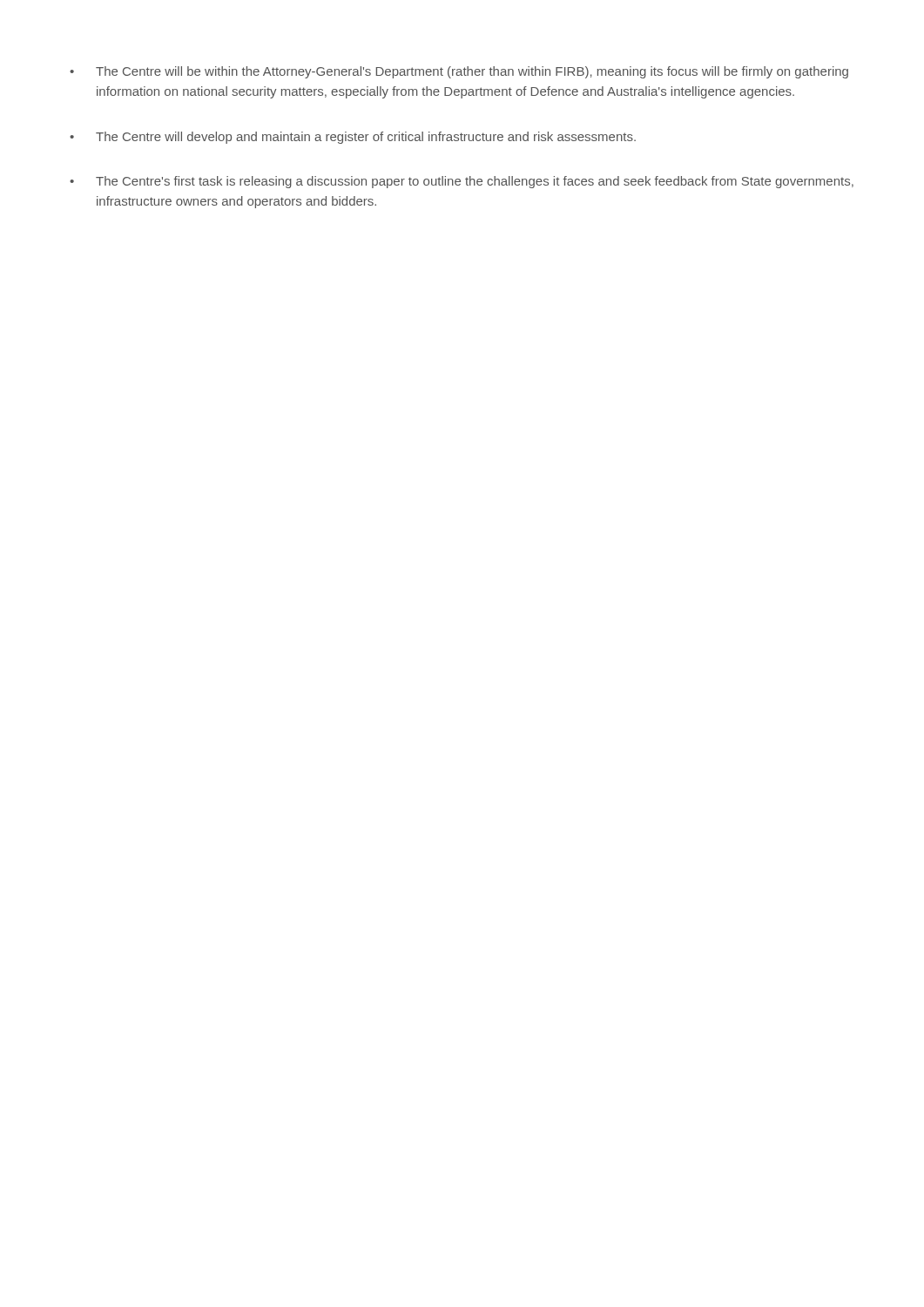Navigate to the passage starting "• The Centre's first task is"
The height and width of the screenshot is (1307, 924).
tap(462, 191)
